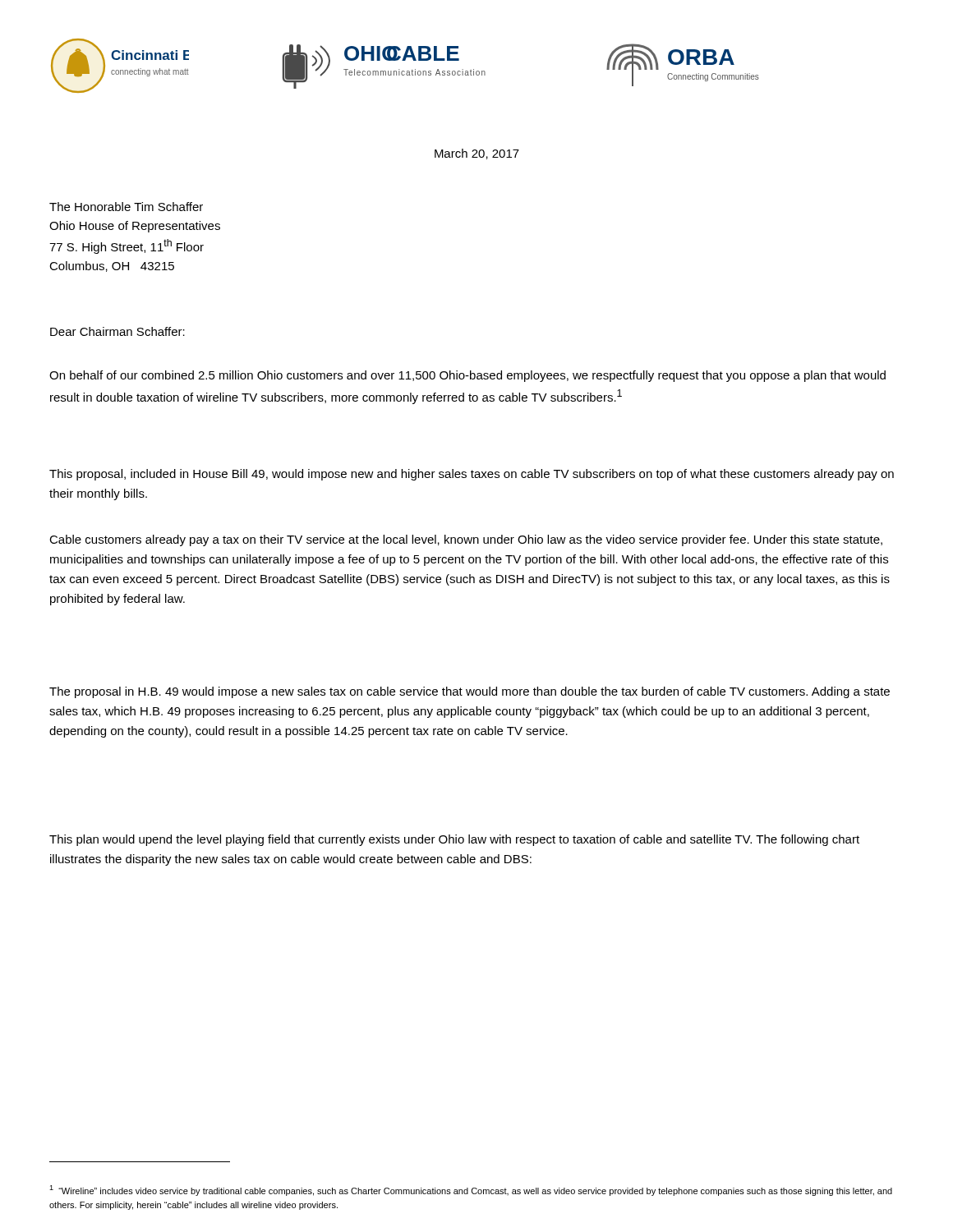Image resolution: width=953 pixels, height=1232 pixels.
Task: Locate the text block that reads "On behalf of our combined 2.5 million"
Action: coord(468,386)
